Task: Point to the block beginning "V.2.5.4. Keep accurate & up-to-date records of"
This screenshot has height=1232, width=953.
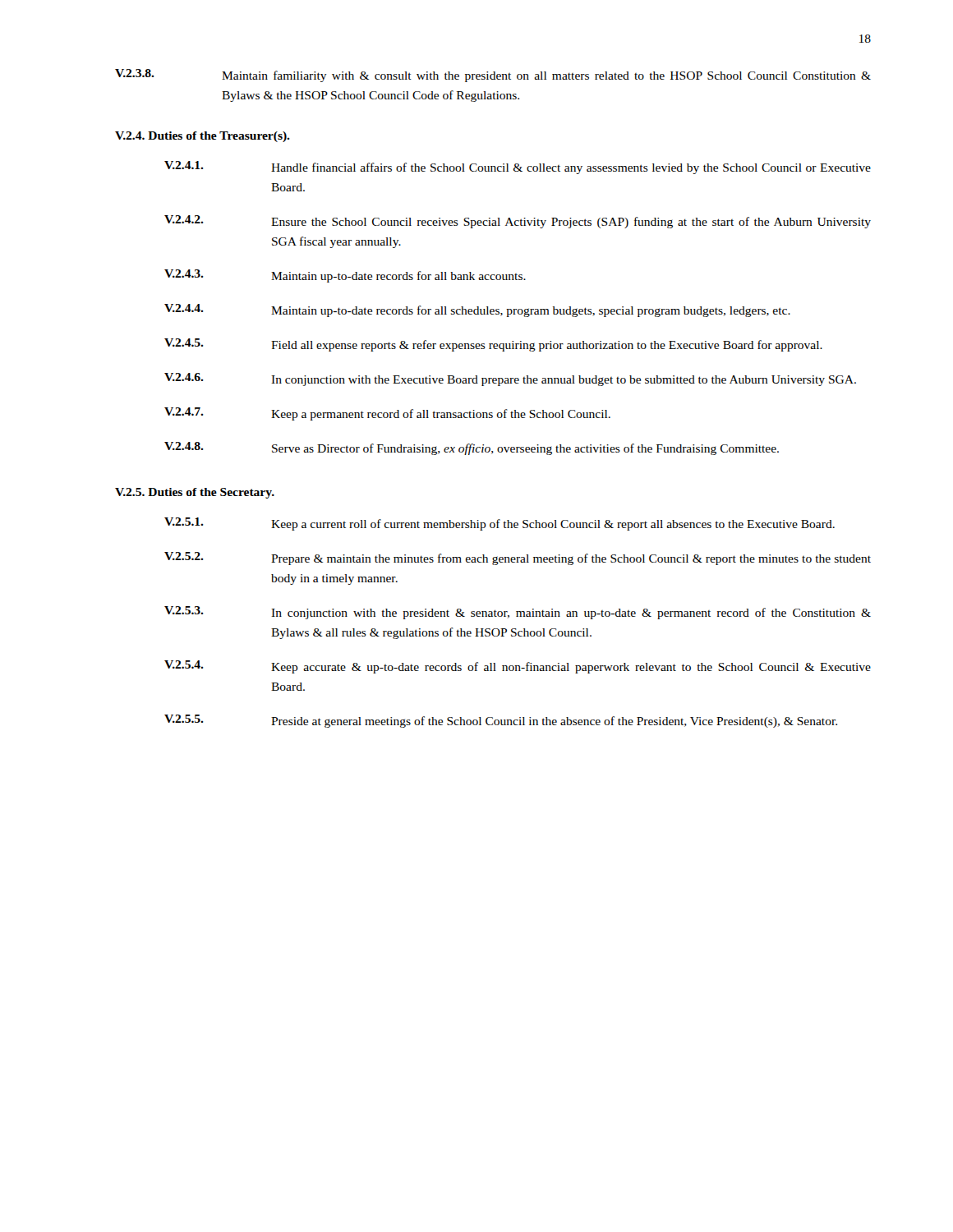Action: tap(518, 677)
